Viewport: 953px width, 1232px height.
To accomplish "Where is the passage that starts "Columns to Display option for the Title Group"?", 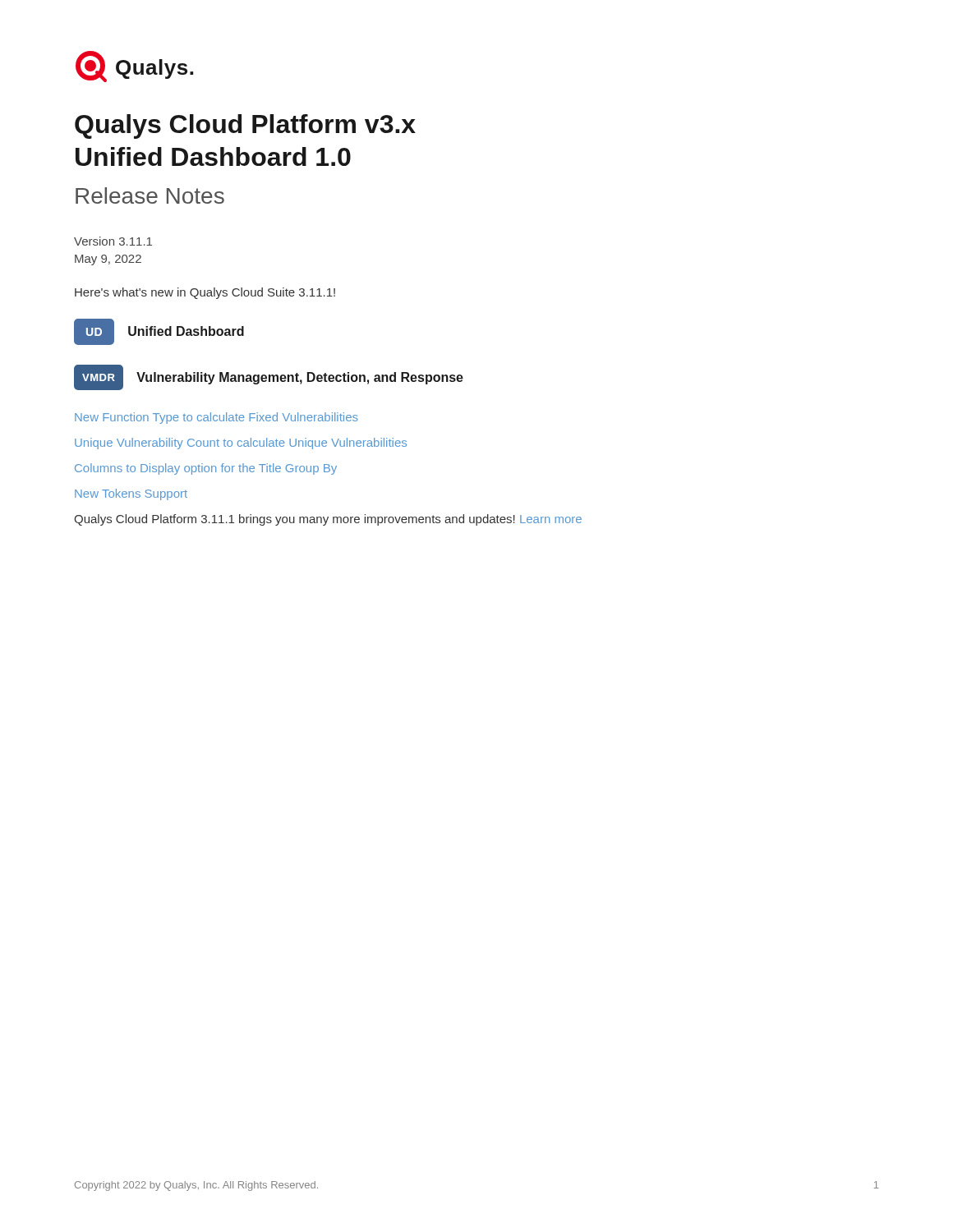I will click(206, 469).
